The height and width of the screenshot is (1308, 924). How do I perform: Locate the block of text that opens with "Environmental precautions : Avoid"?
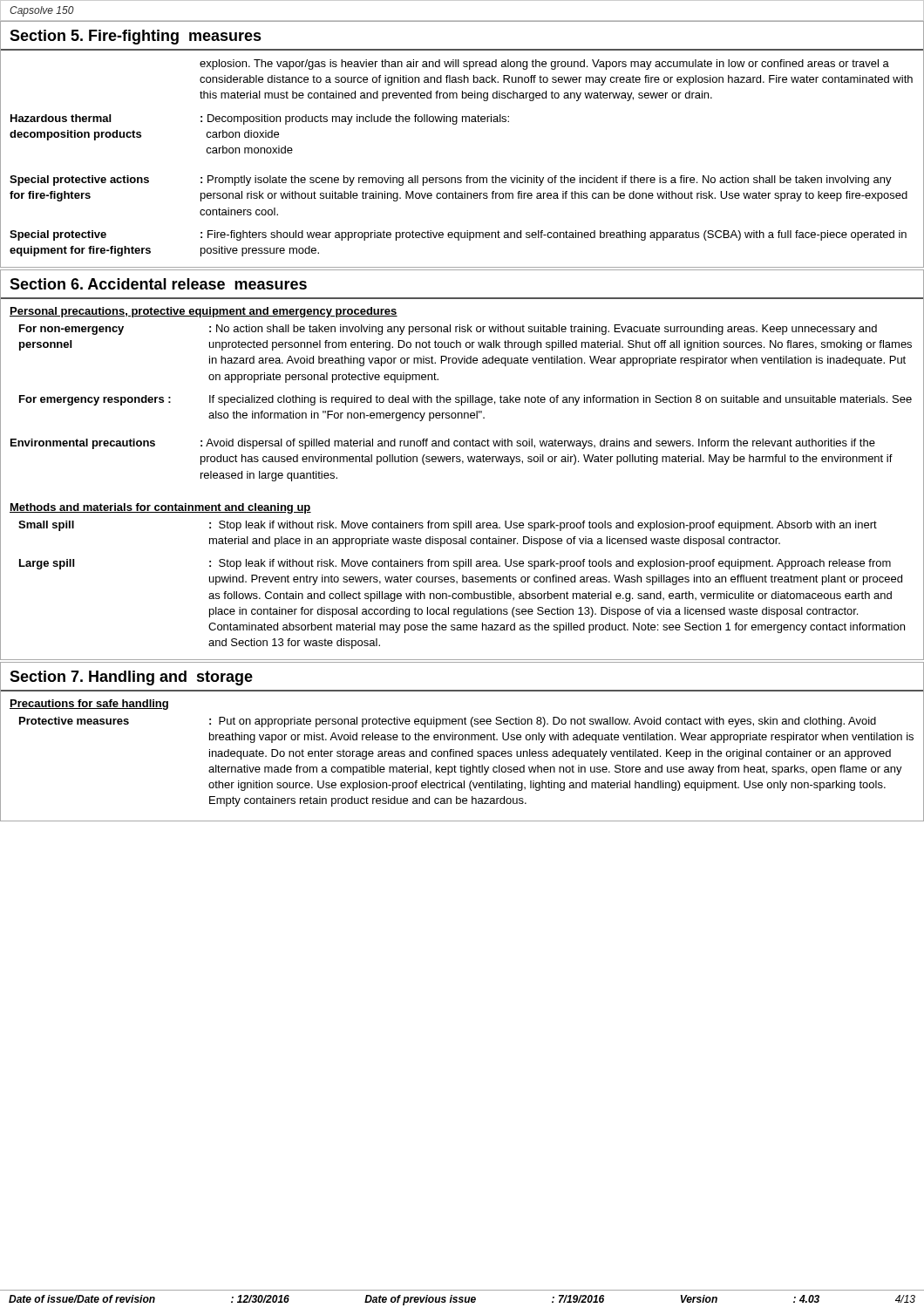[462, 459]
